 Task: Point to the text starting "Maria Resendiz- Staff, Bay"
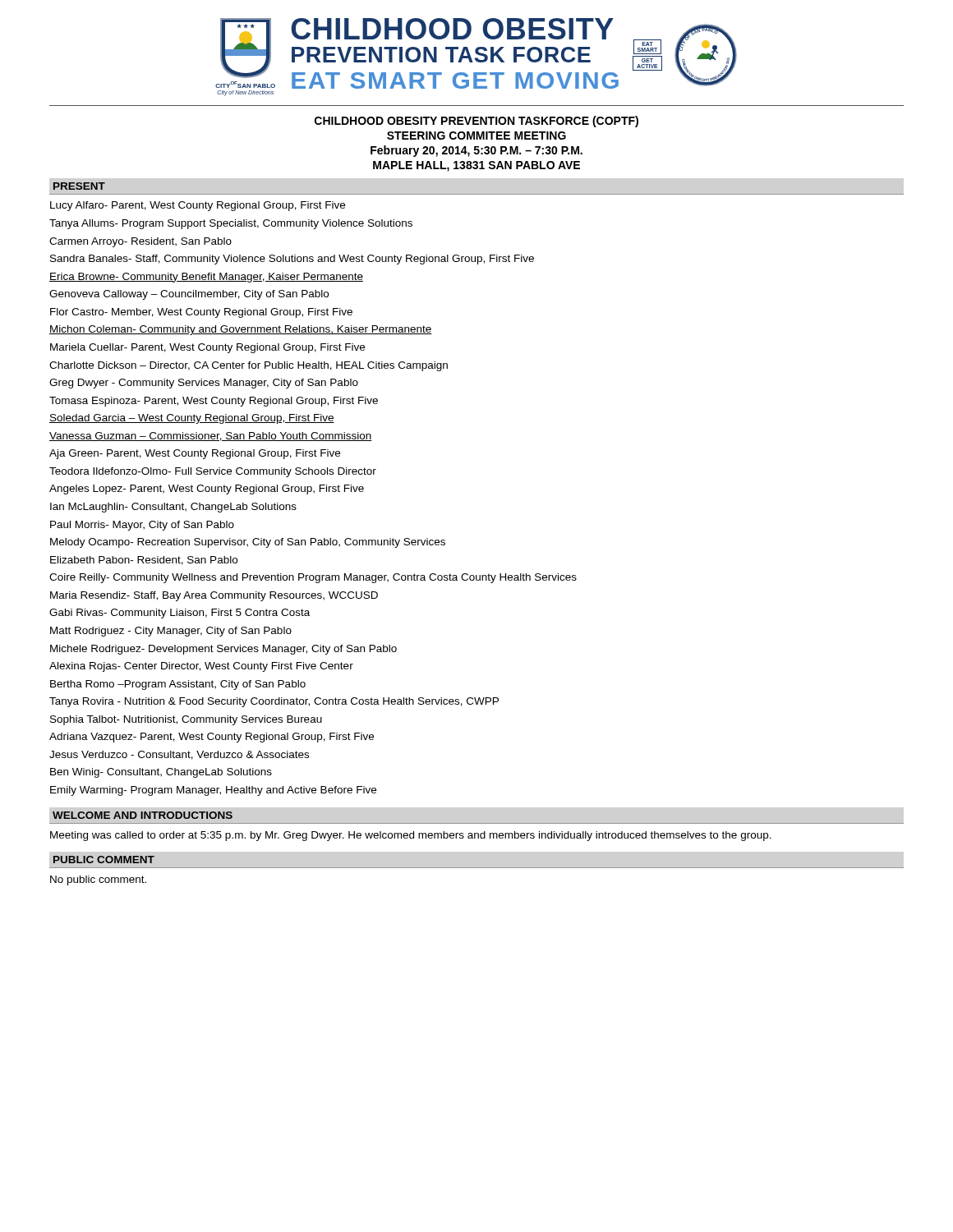click(214, 595)
